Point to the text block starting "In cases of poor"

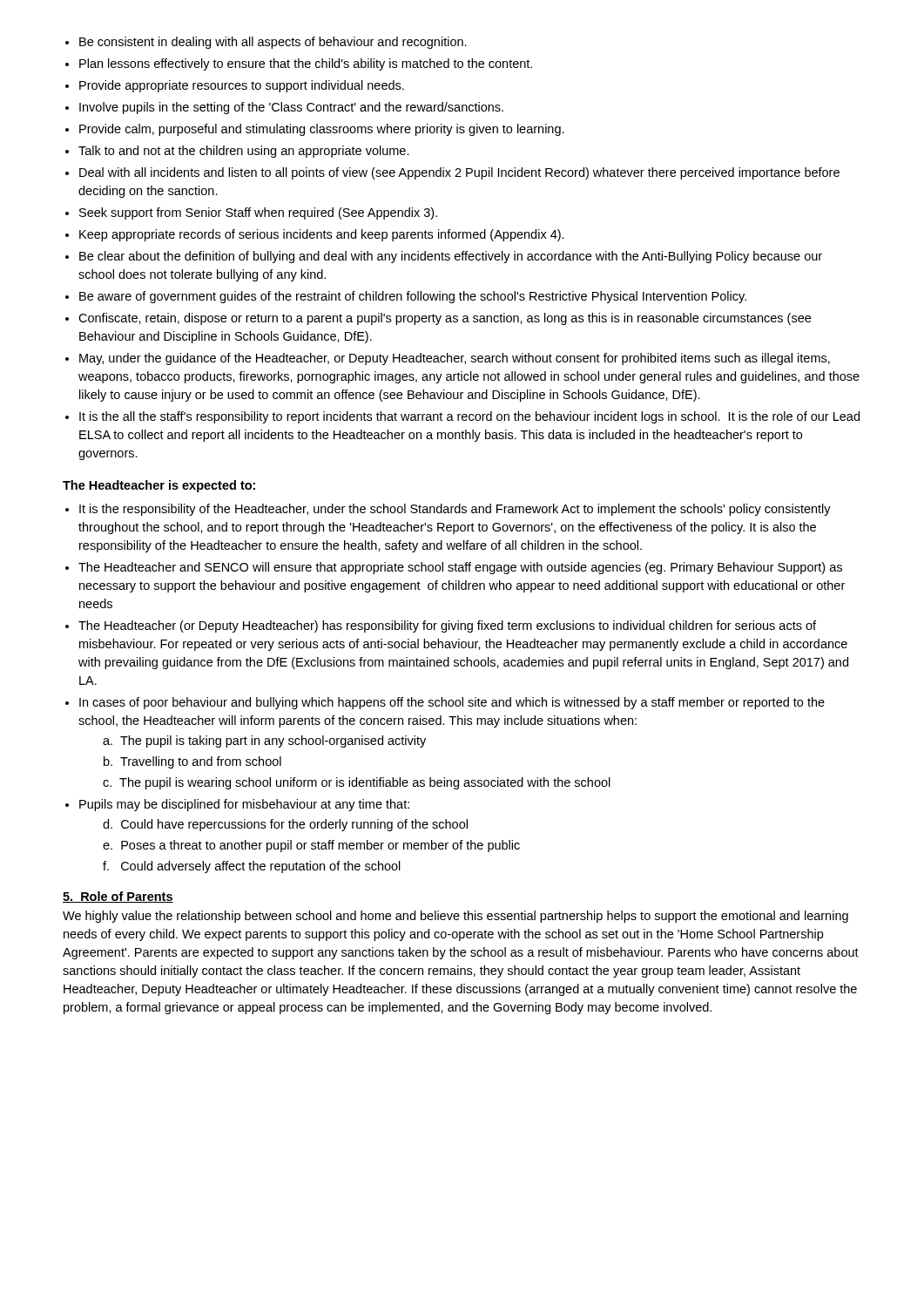(452, 703)
